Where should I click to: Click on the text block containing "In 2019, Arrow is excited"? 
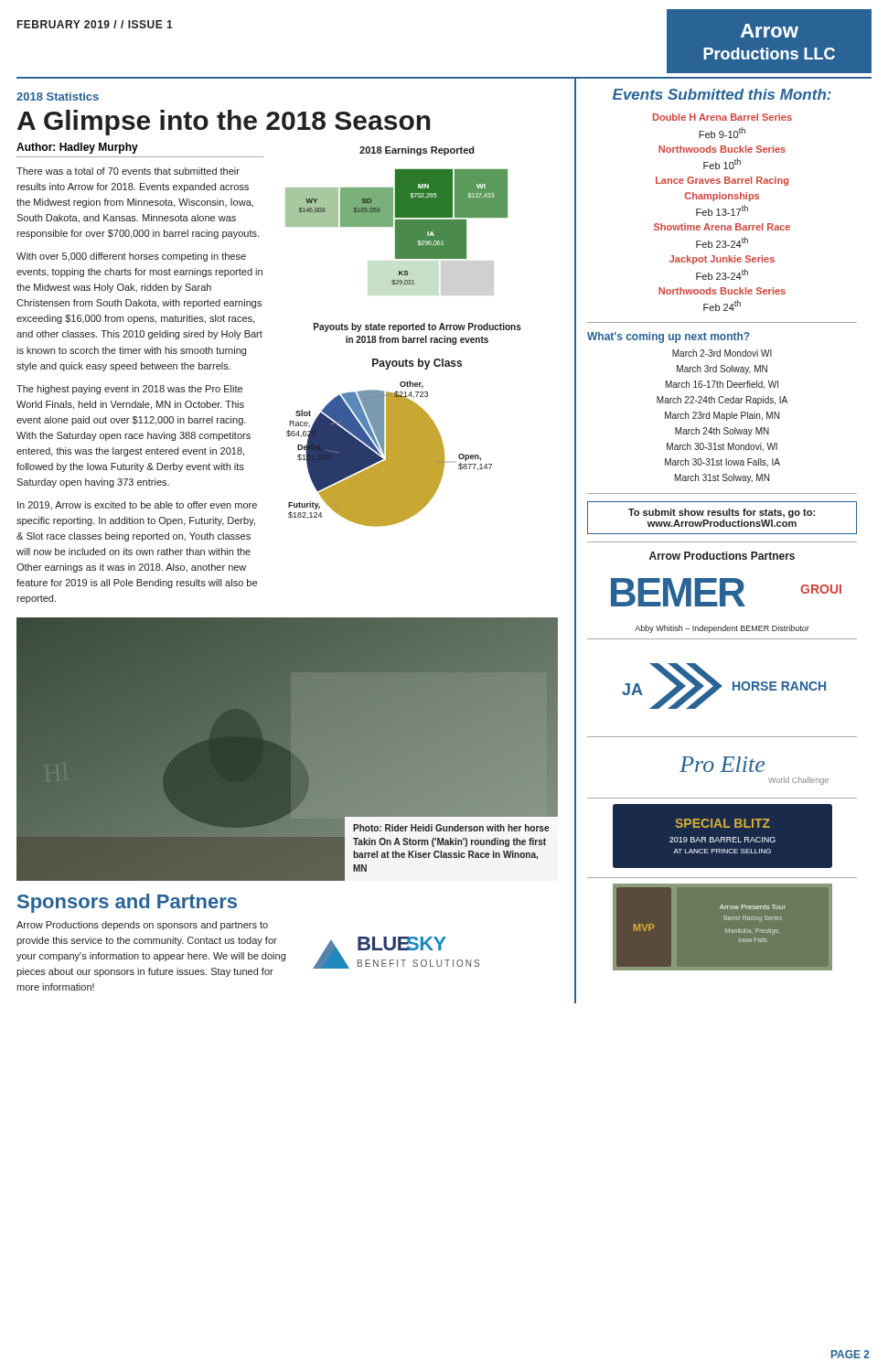coord(137,552)
